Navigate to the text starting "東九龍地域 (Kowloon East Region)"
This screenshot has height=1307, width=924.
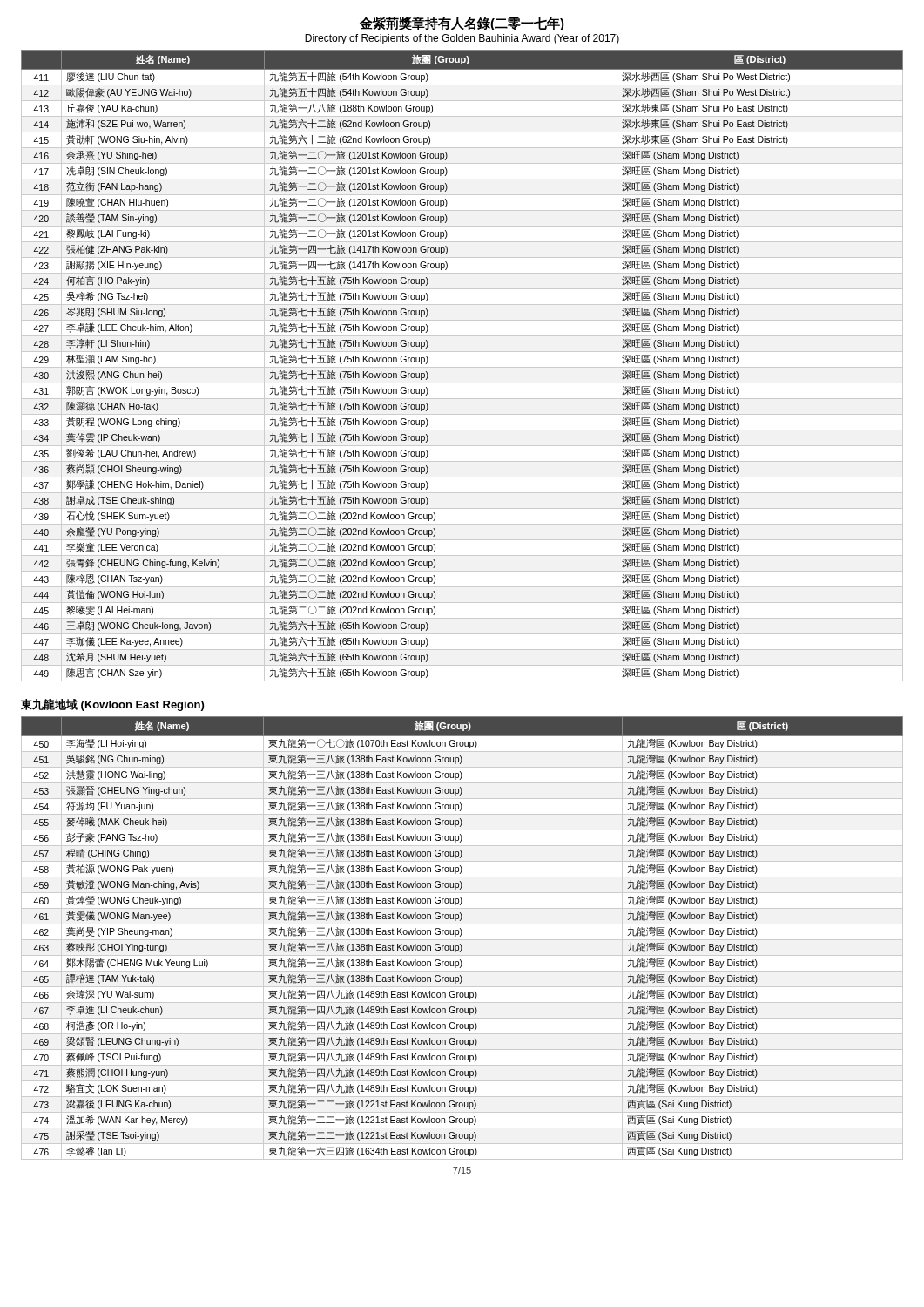coord(113,704)
